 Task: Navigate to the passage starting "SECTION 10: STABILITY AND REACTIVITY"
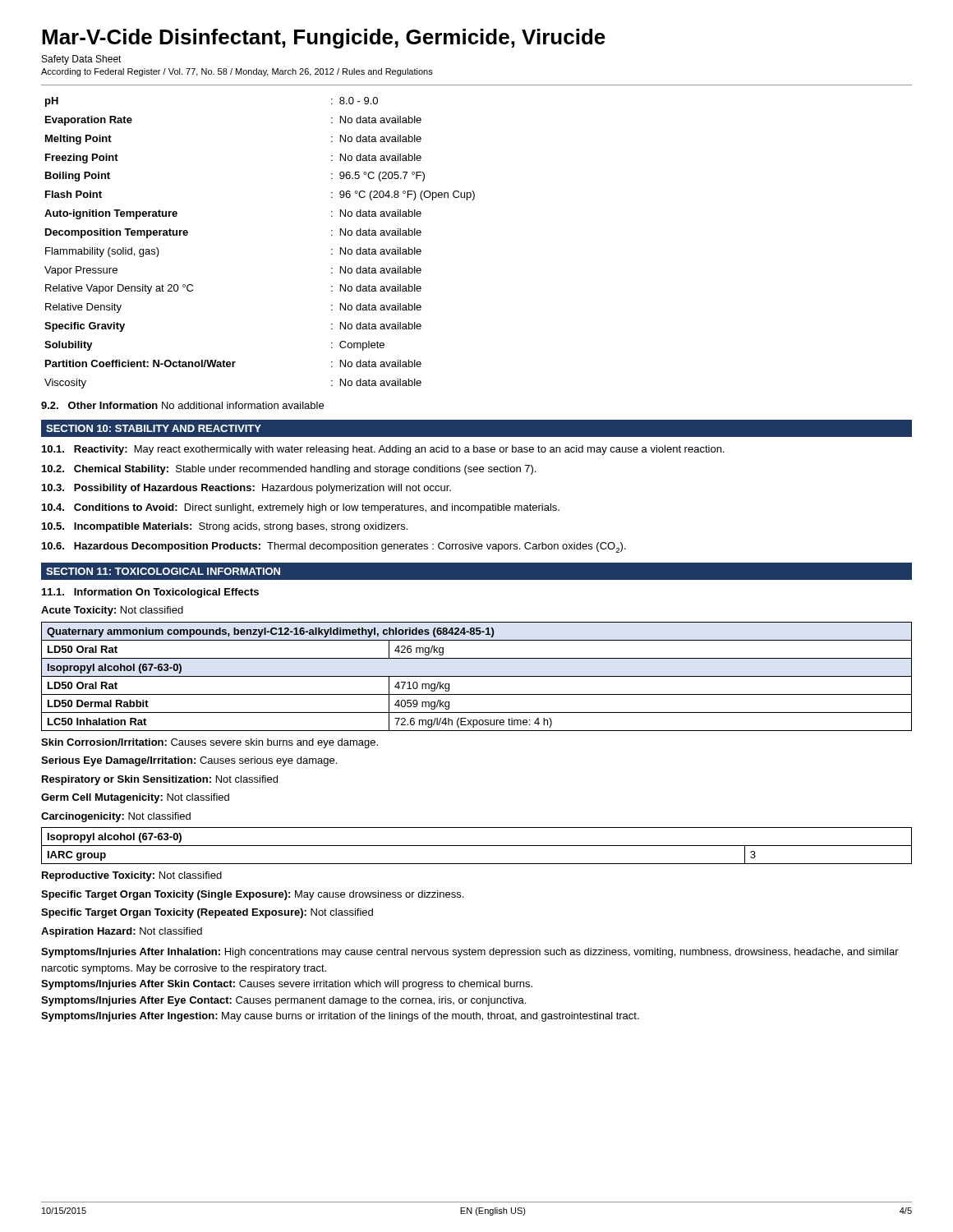476,428
